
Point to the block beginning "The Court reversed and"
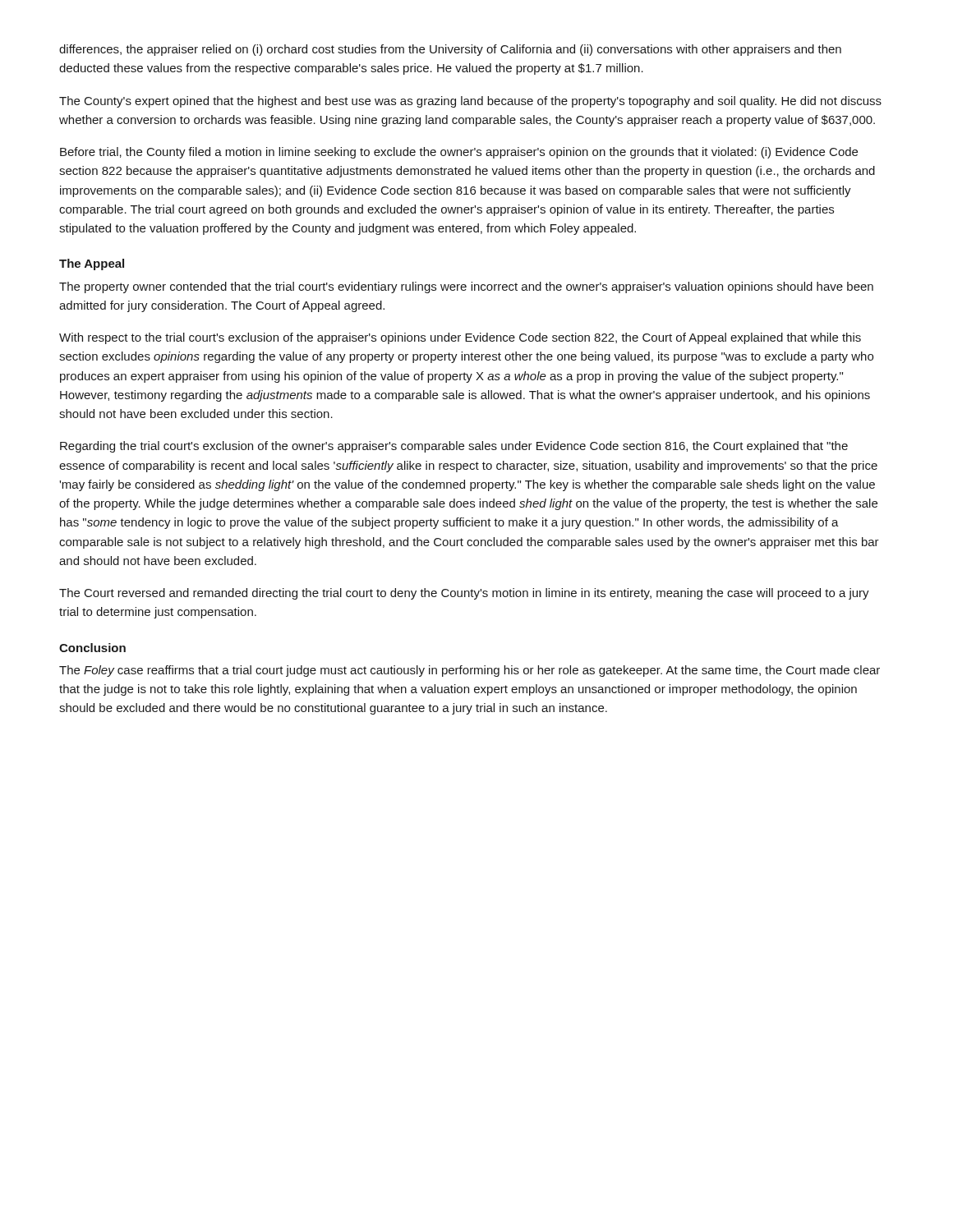[464, 602]
